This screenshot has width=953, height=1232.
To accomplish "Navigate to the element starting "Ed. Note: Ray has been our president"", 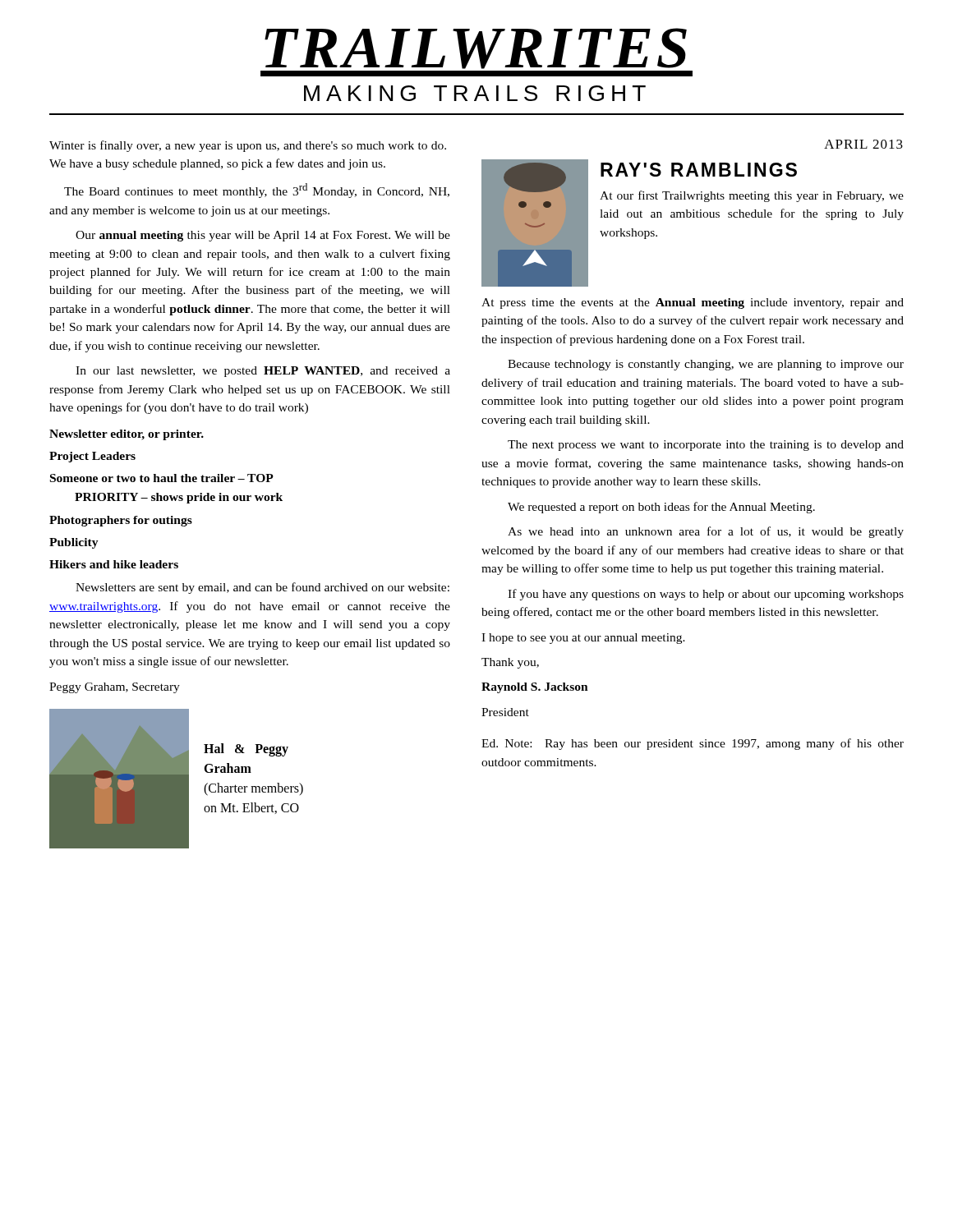I will 693,752.
